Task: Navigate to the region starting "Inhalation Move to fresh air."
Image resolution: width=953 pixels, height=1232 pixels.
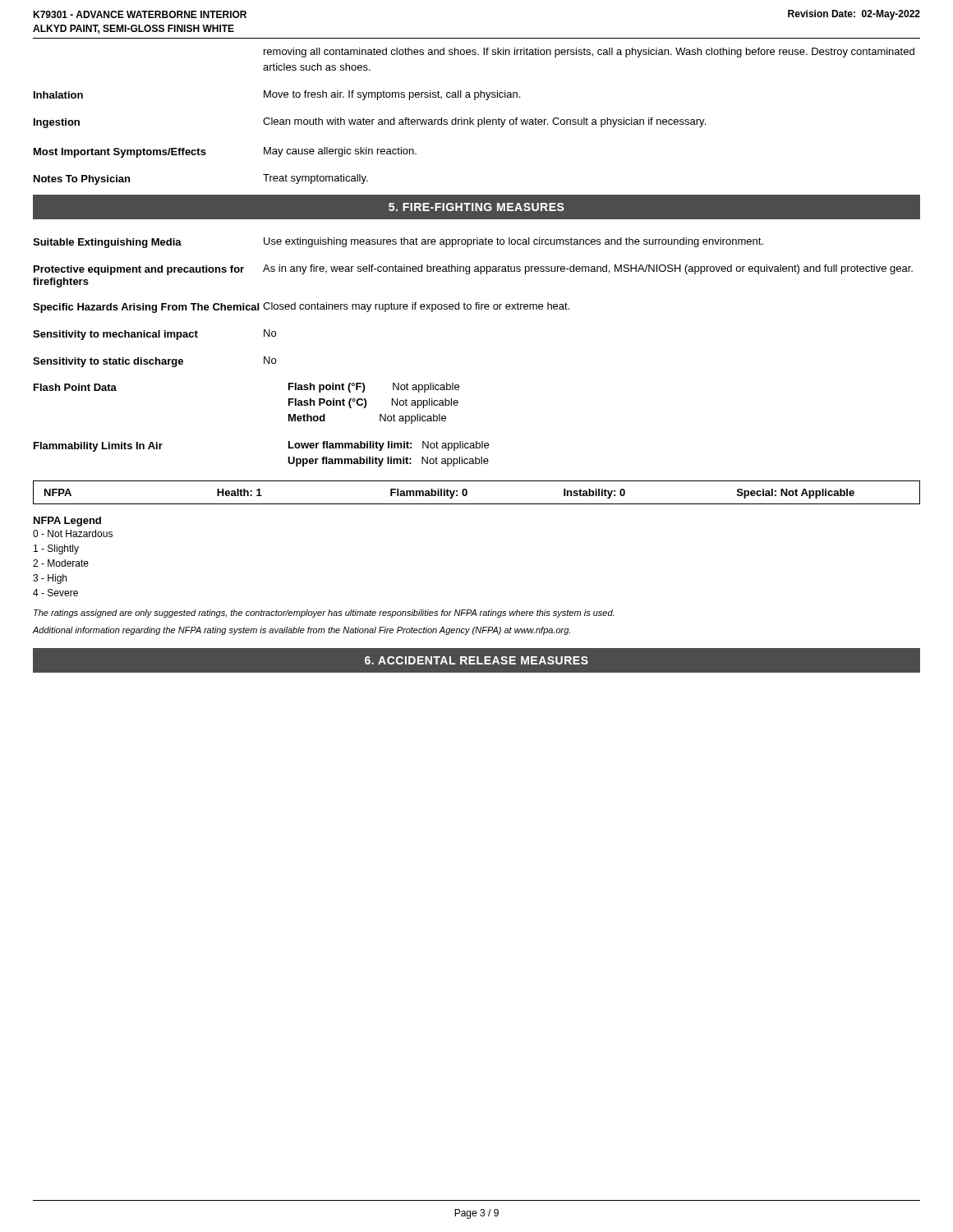Action: tap(476, 95)
